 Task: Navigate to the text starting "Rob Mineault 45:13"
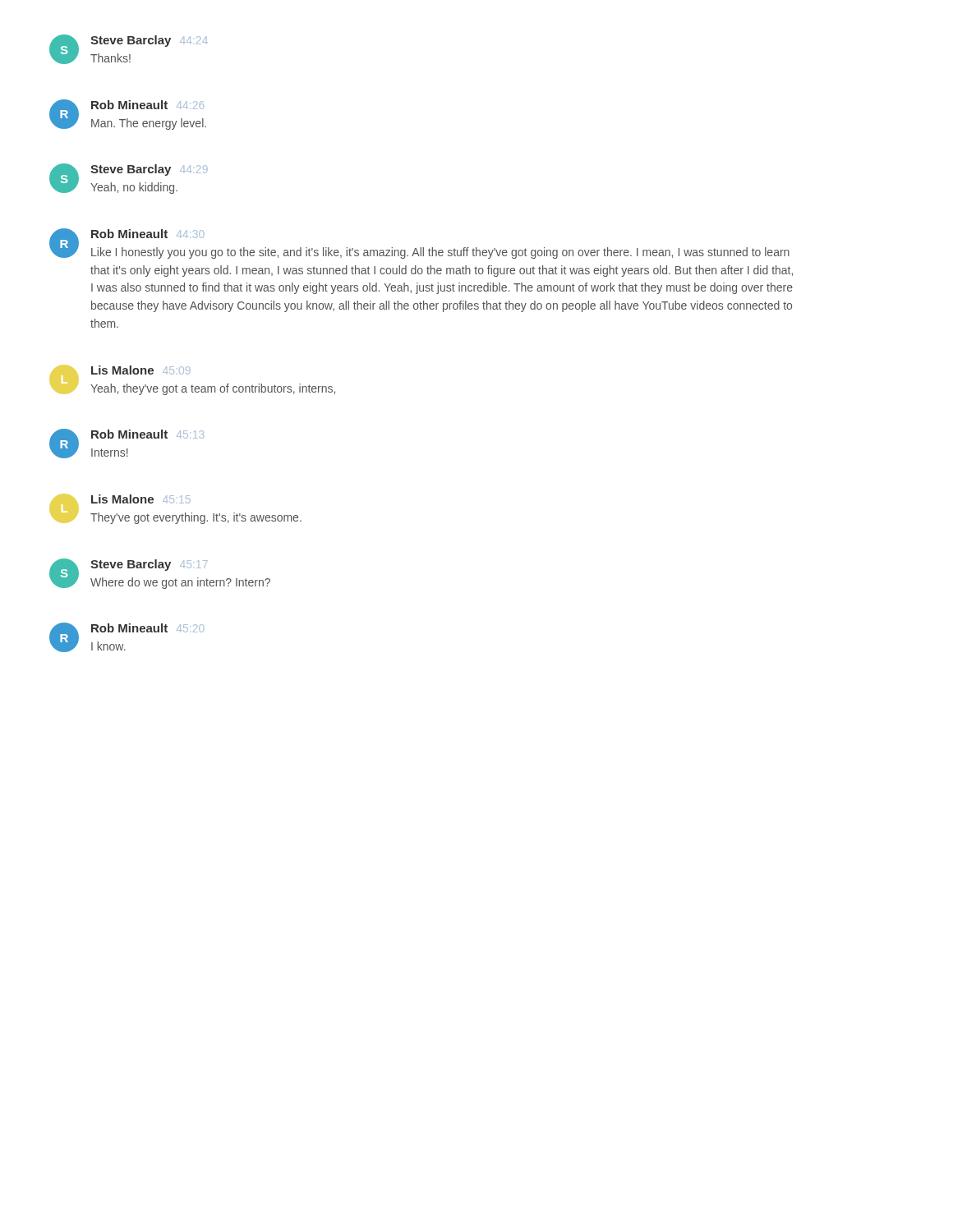(148, 445)
